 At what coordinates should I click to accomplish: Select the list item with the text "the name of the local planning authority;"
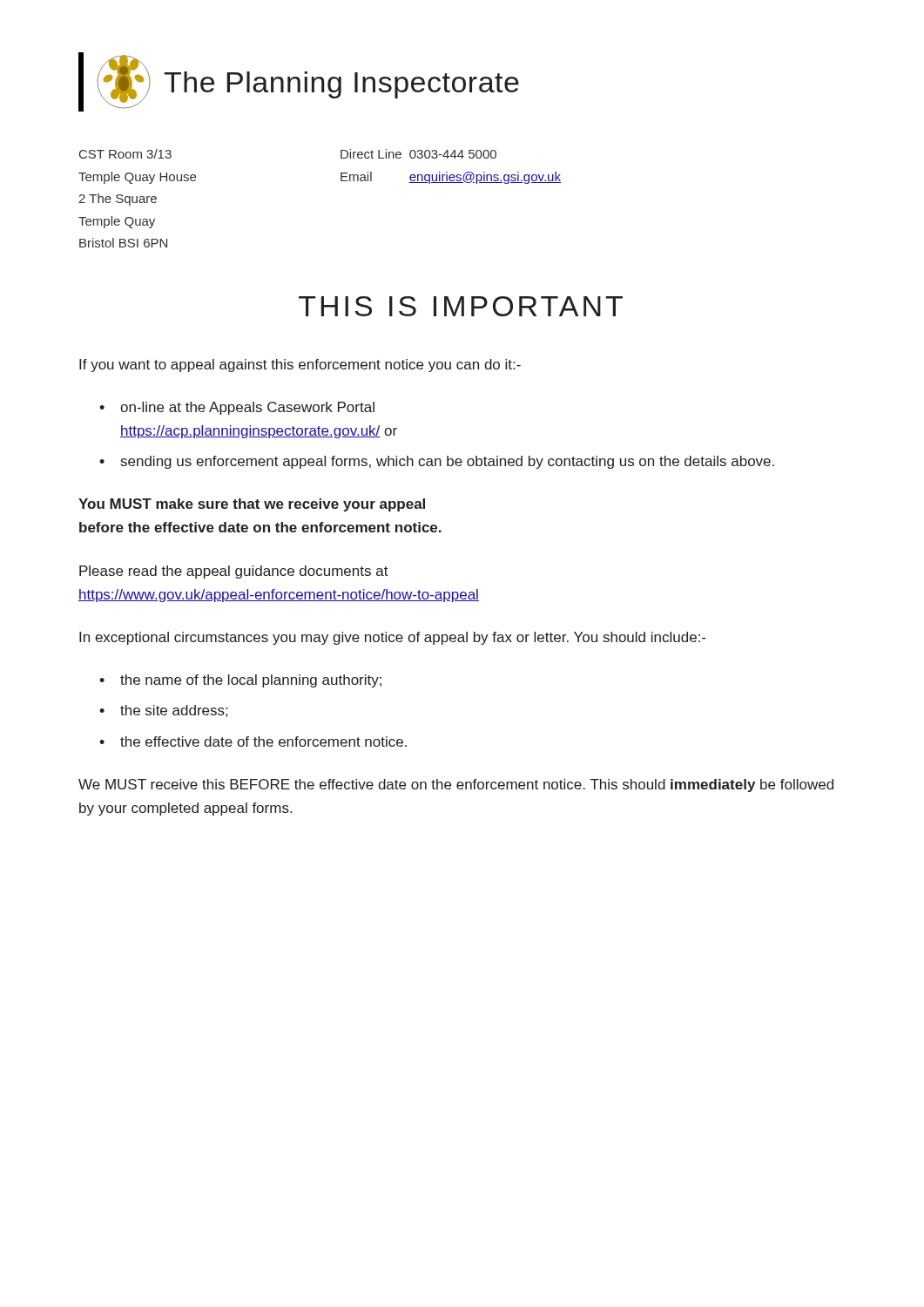tap(251, 680)
